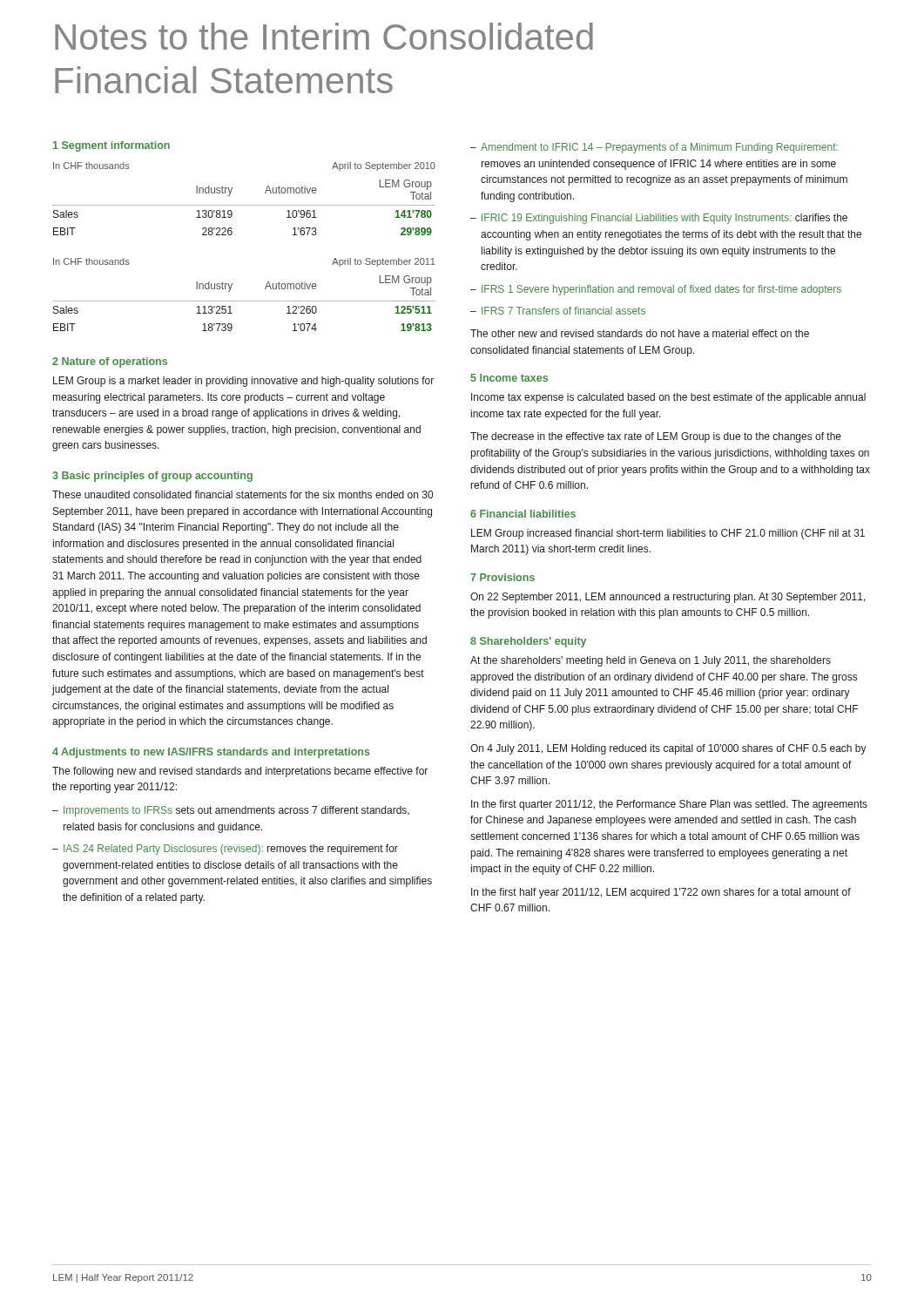924x1307 pixels.
Task: Find the list item containing "Improvements to IFRSs sets out amendments across"
Action: point(236,819)
